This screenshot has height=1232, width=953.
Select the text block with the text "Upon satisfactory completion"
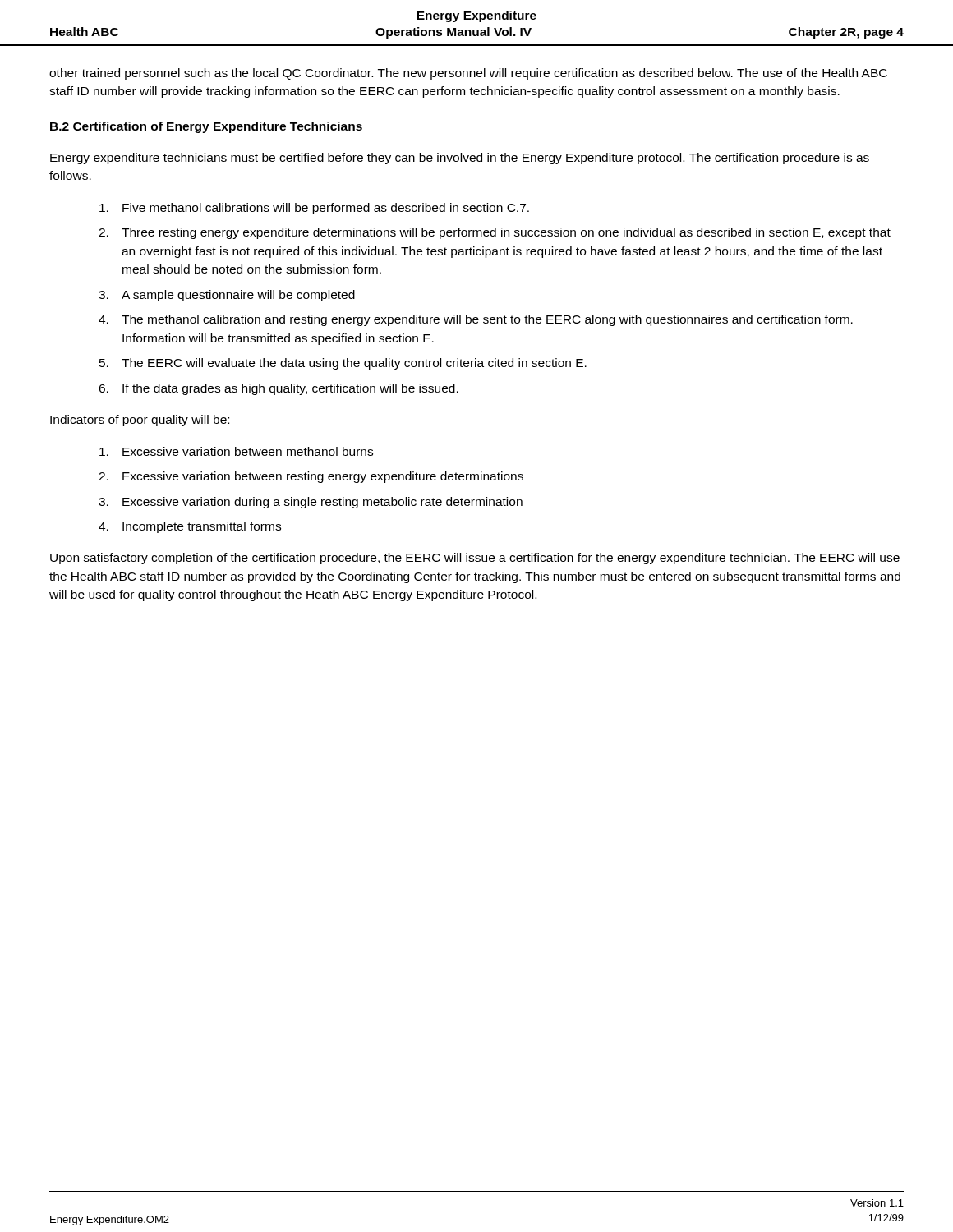point(475,576)
